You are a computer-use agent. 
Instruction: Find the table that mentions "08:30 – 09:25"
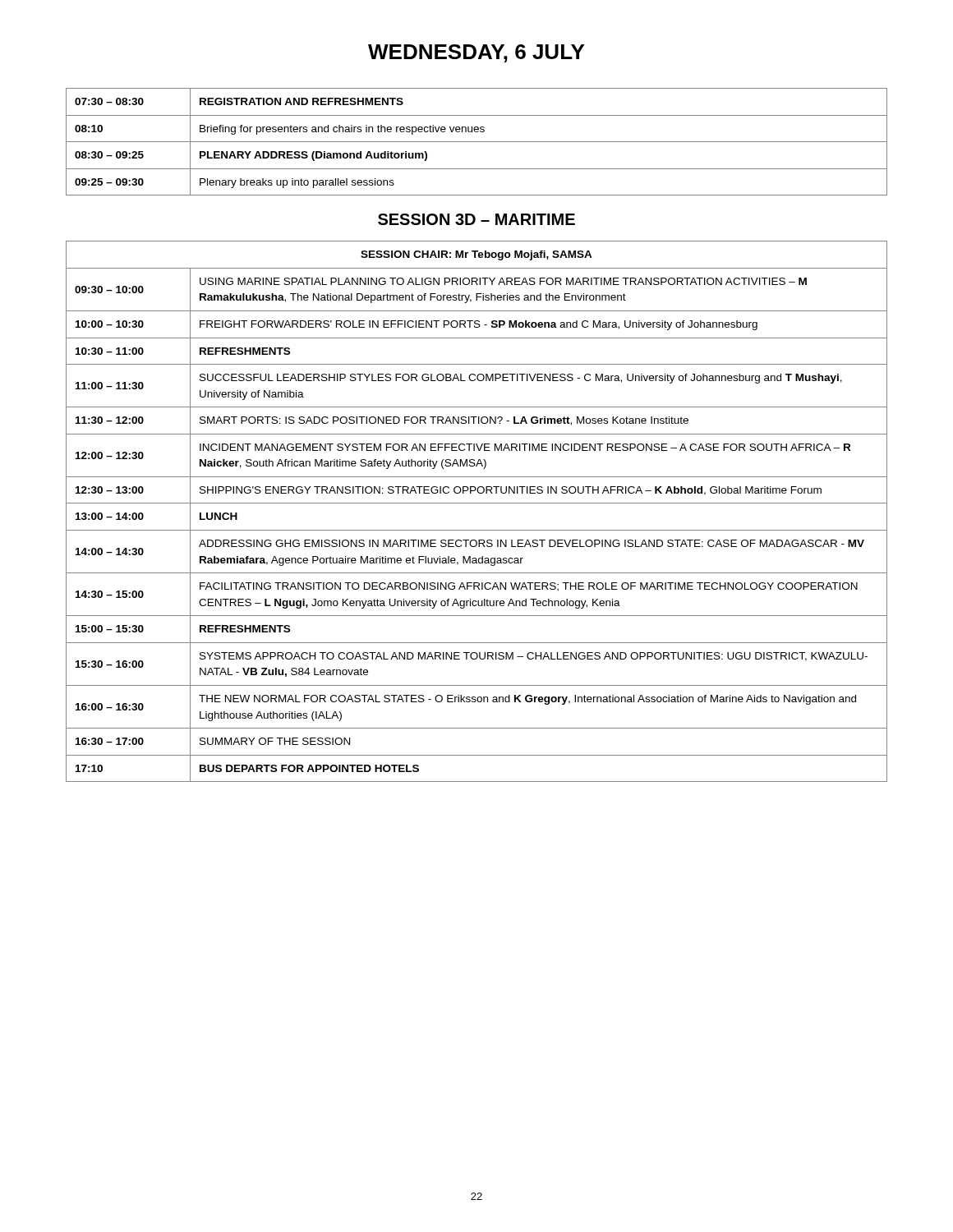(x=476, y=142)
